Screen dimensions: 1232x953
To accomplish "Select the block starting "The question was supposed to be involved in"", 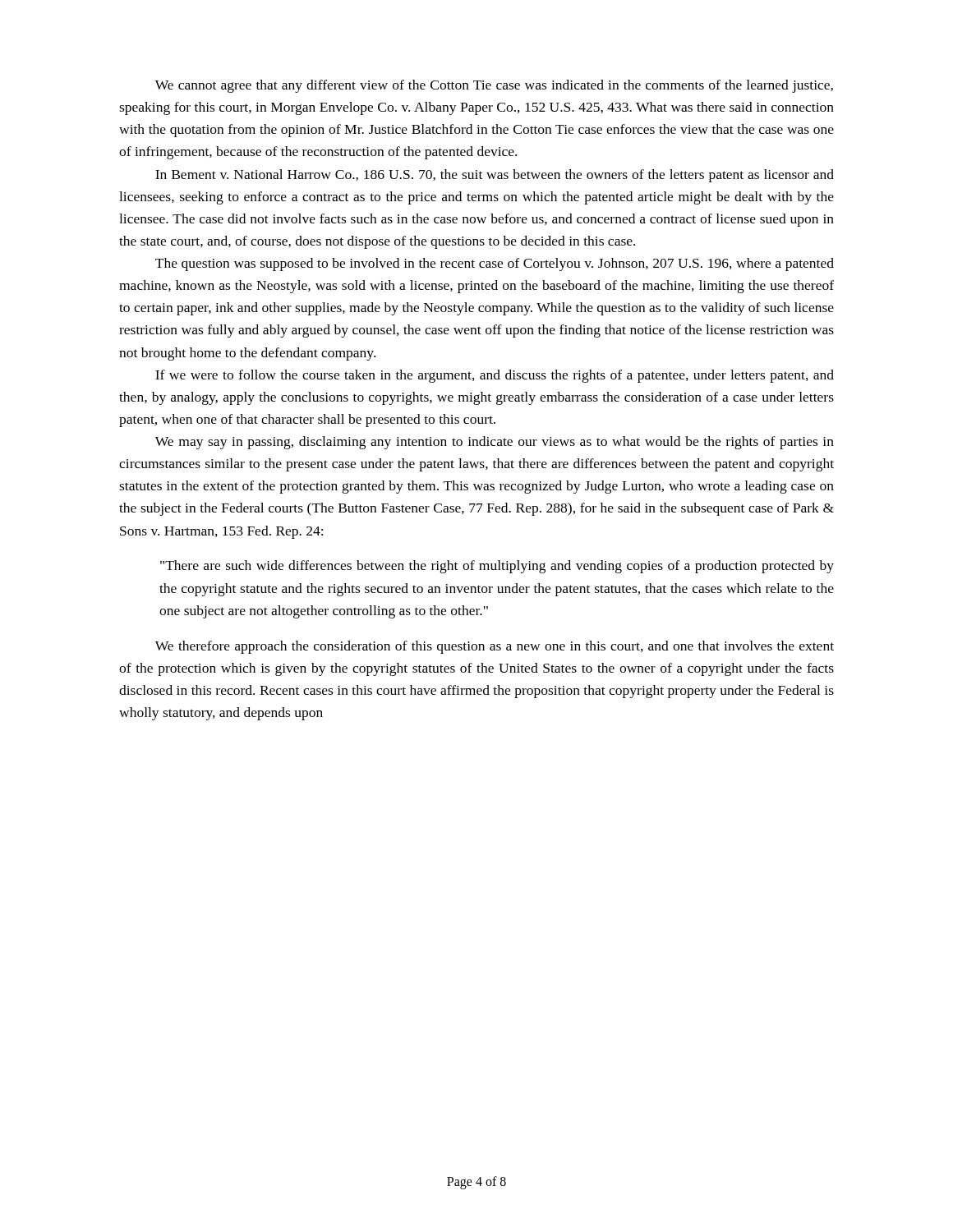I will [476, 308].
